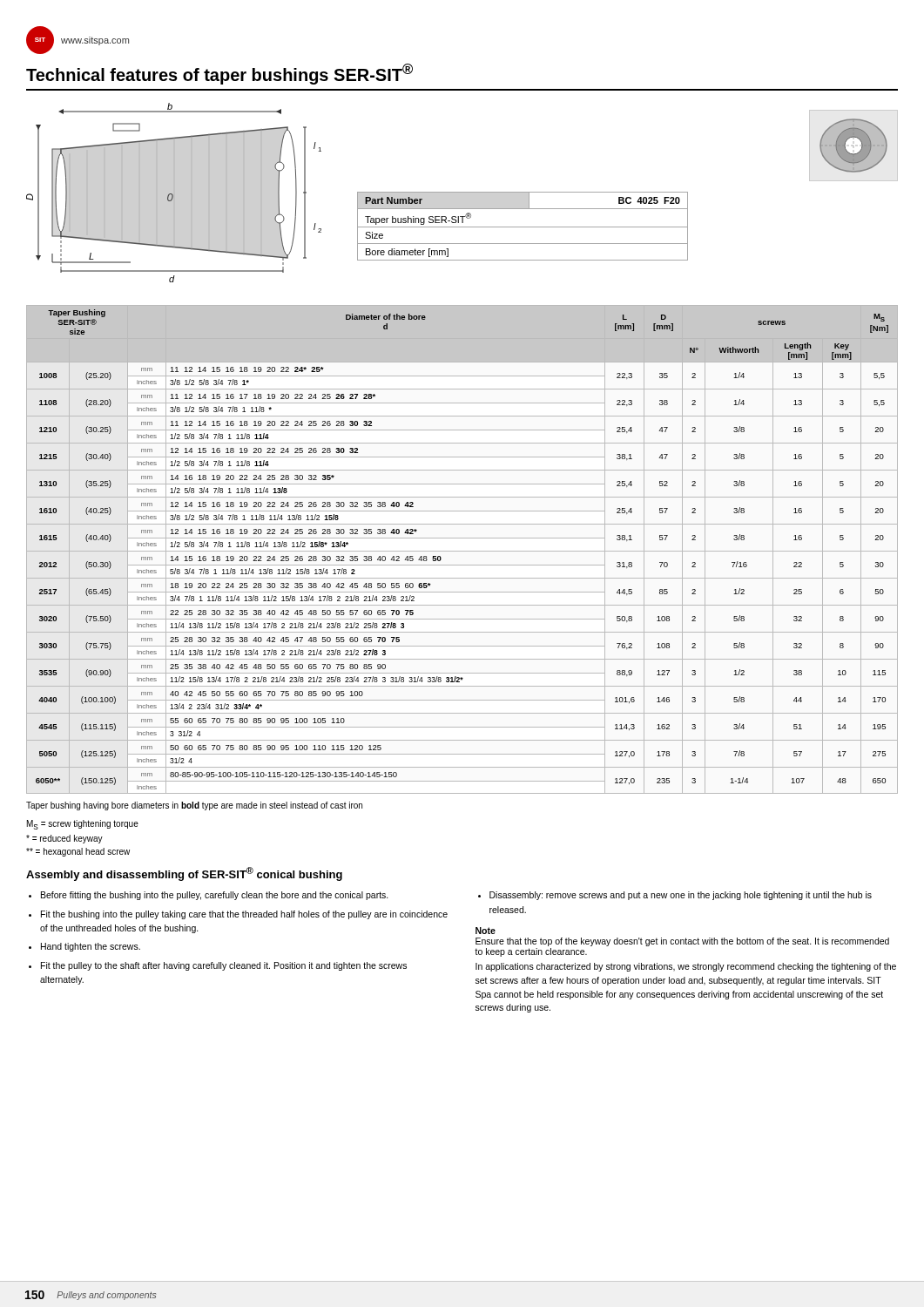Image resolution: width=924 pixels, height=1307 pixels.
Task: Click on the table containing "Taper bushing SER-SIT ®"
Action: [x=627, y=226]
